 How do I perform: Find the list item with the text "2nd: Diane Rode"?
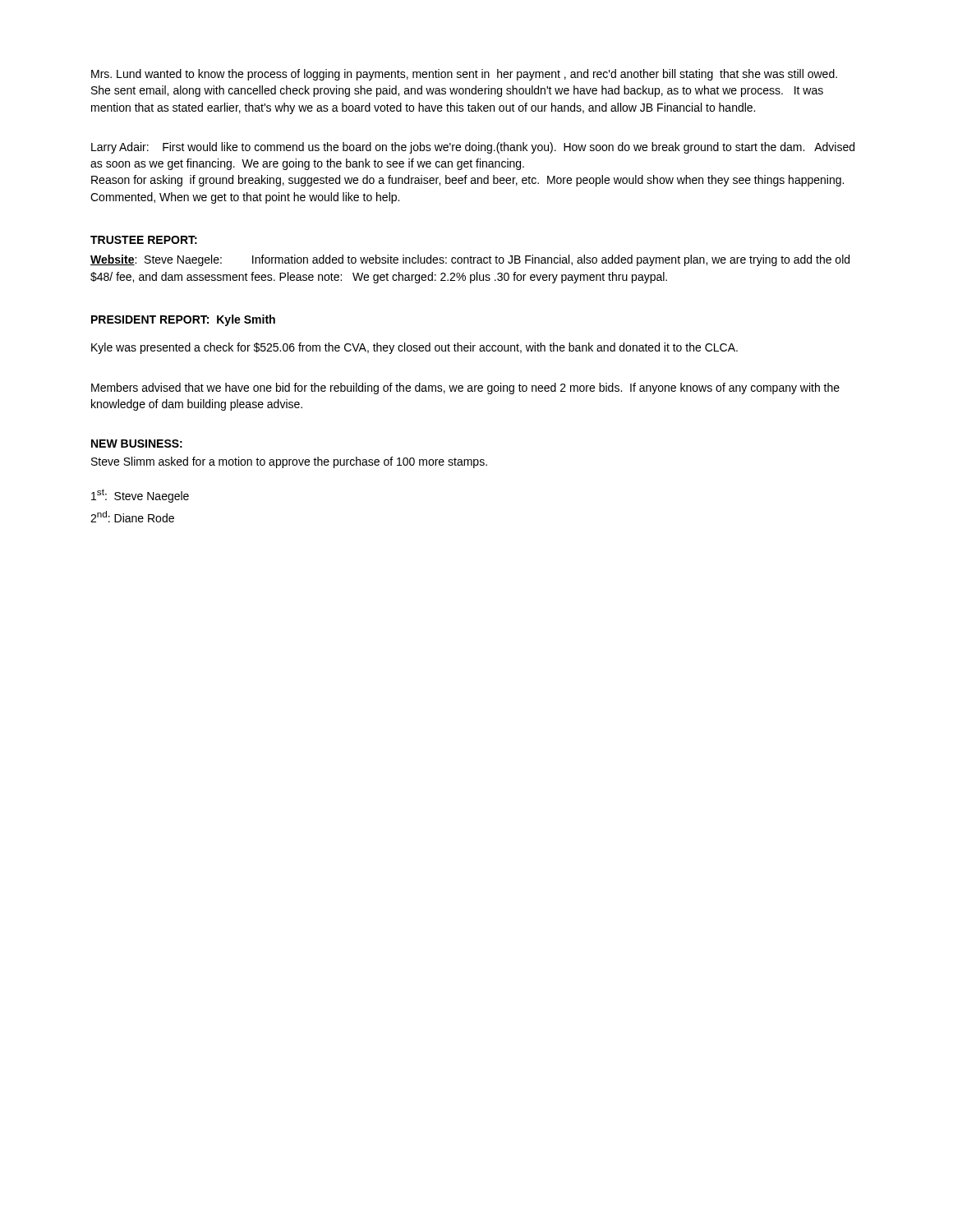coord(132,517)
